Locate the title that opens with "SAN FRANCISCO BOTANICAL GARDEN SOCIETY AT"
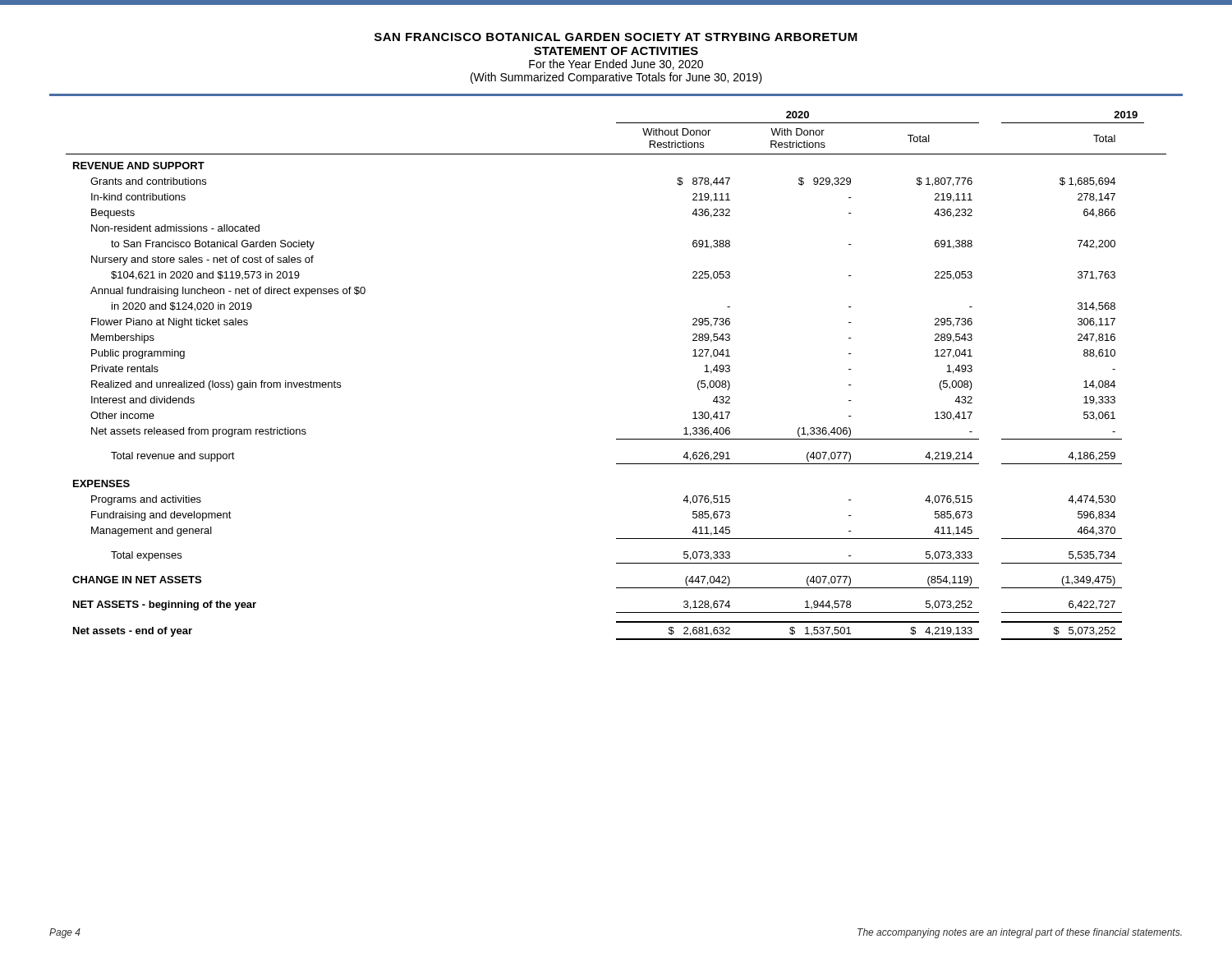 [616, 57]
